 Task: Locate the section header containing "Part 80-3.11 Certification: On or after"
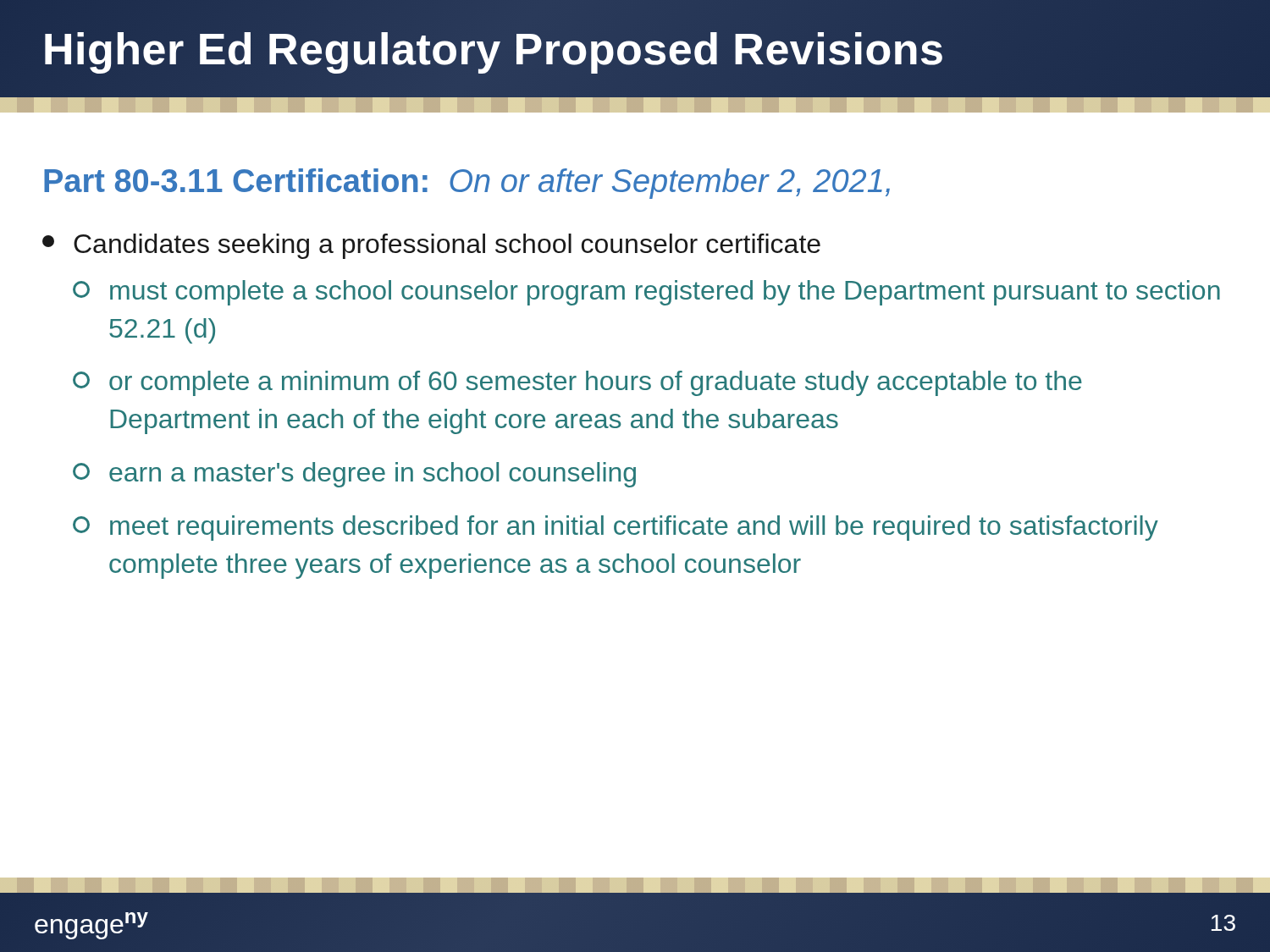[468, 181]
